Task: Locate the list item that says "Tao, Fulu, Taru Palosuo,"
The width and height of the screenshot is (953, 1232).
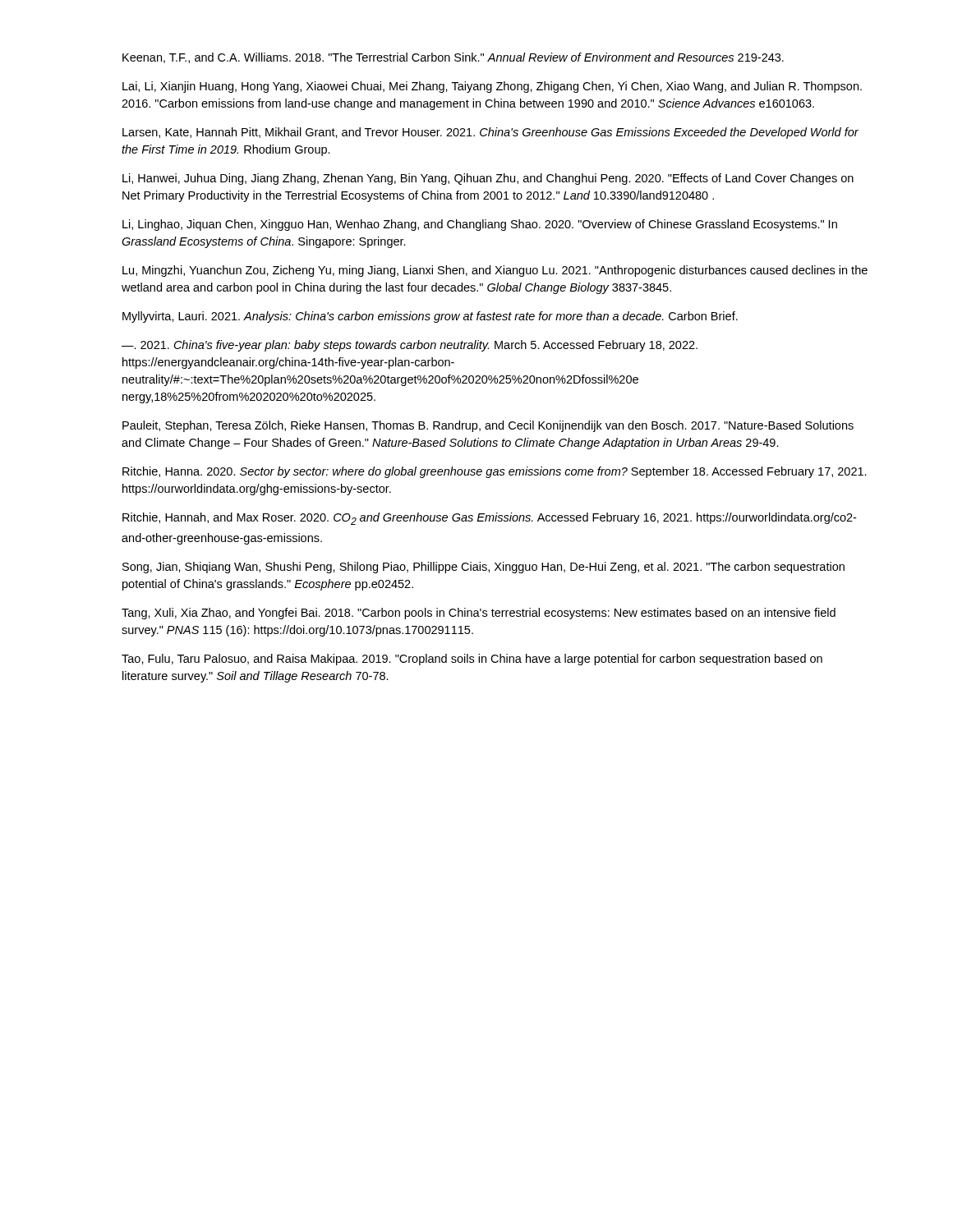Action: click(476, 668)
